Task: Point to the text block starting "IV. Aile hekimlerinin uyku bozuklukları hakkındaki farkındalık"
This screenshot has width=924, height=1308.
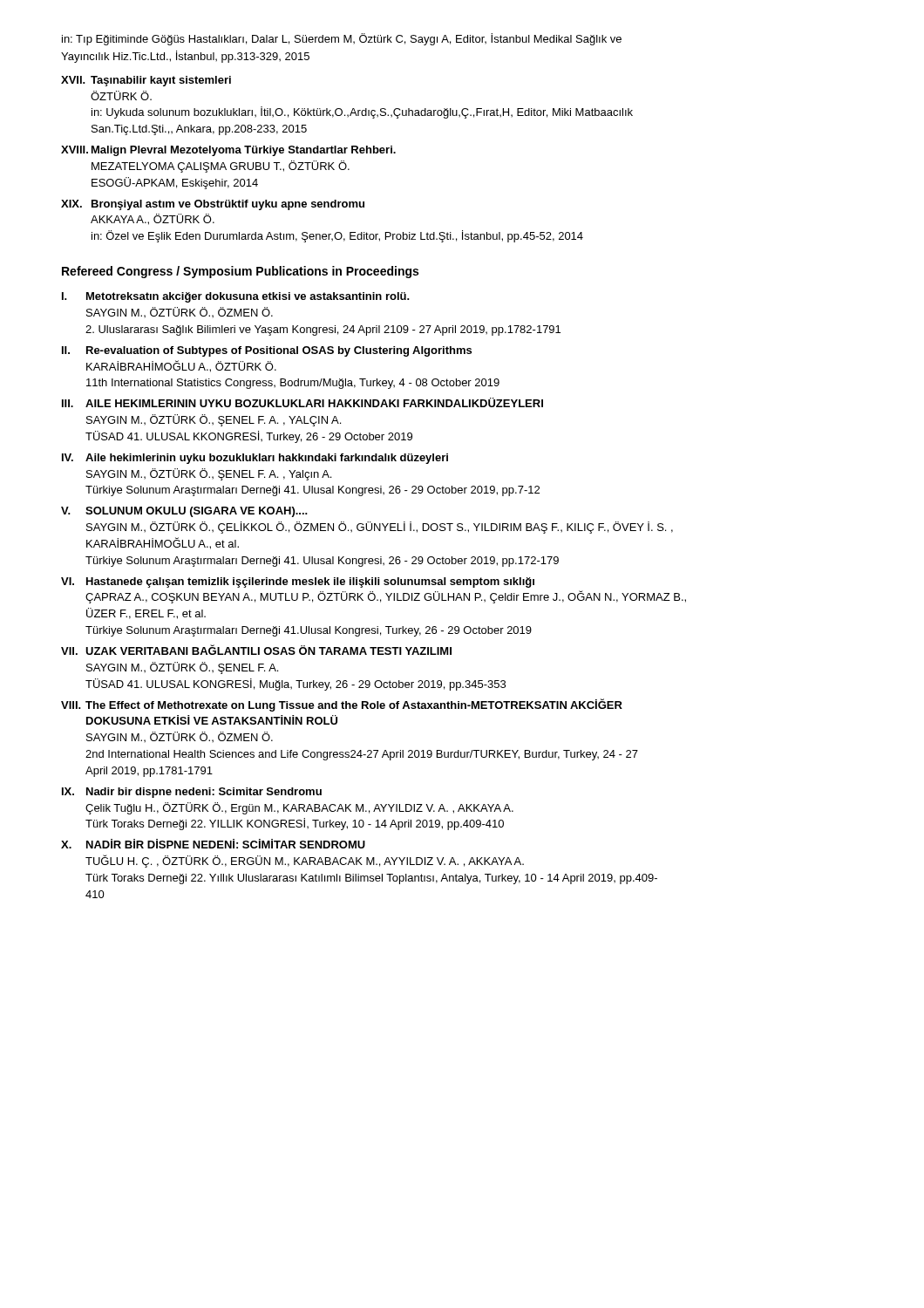Action: point(255,459)
